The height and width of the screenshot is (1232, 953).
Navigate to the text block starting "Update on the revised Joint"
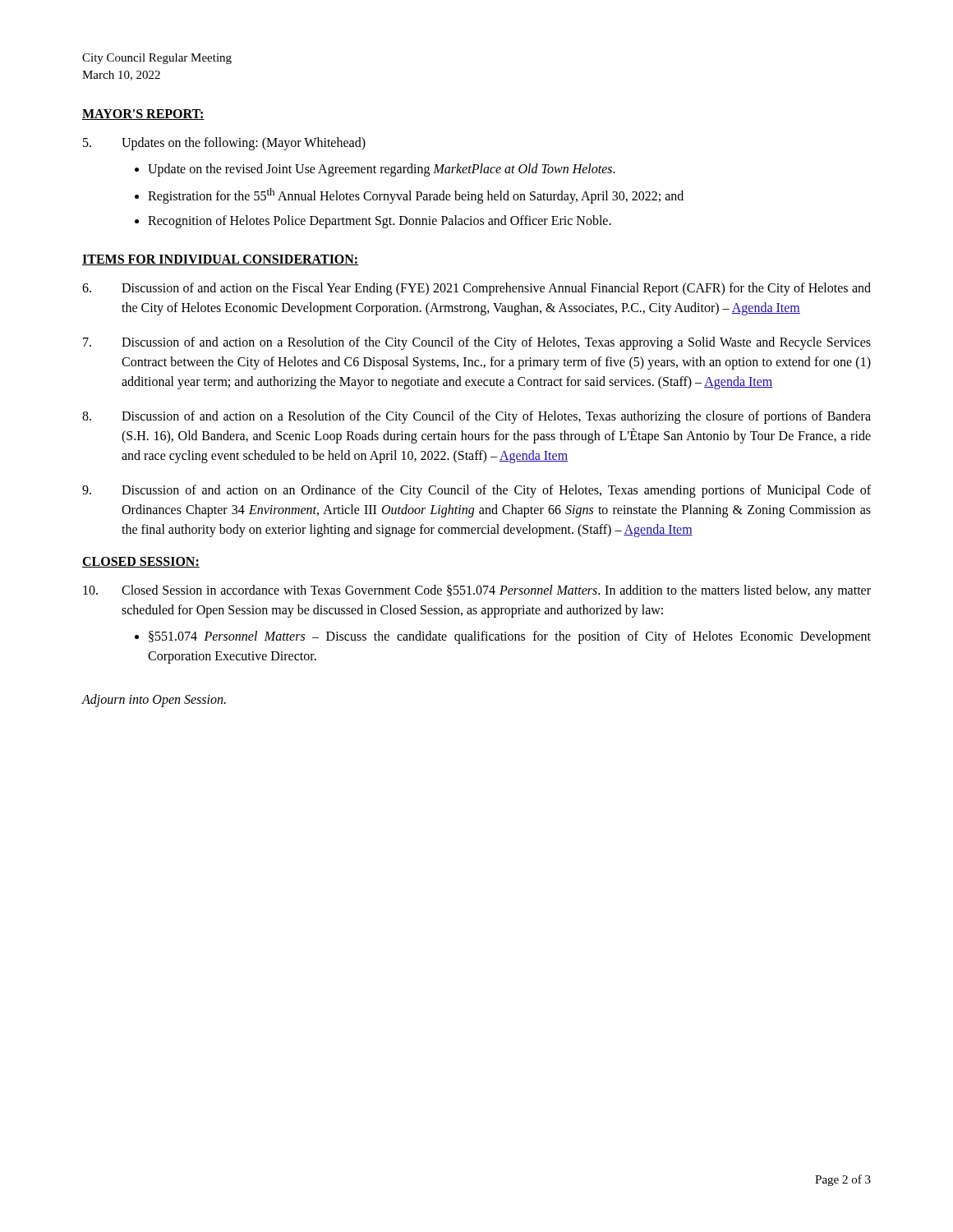pyautogui.click(x=382, y=169)
